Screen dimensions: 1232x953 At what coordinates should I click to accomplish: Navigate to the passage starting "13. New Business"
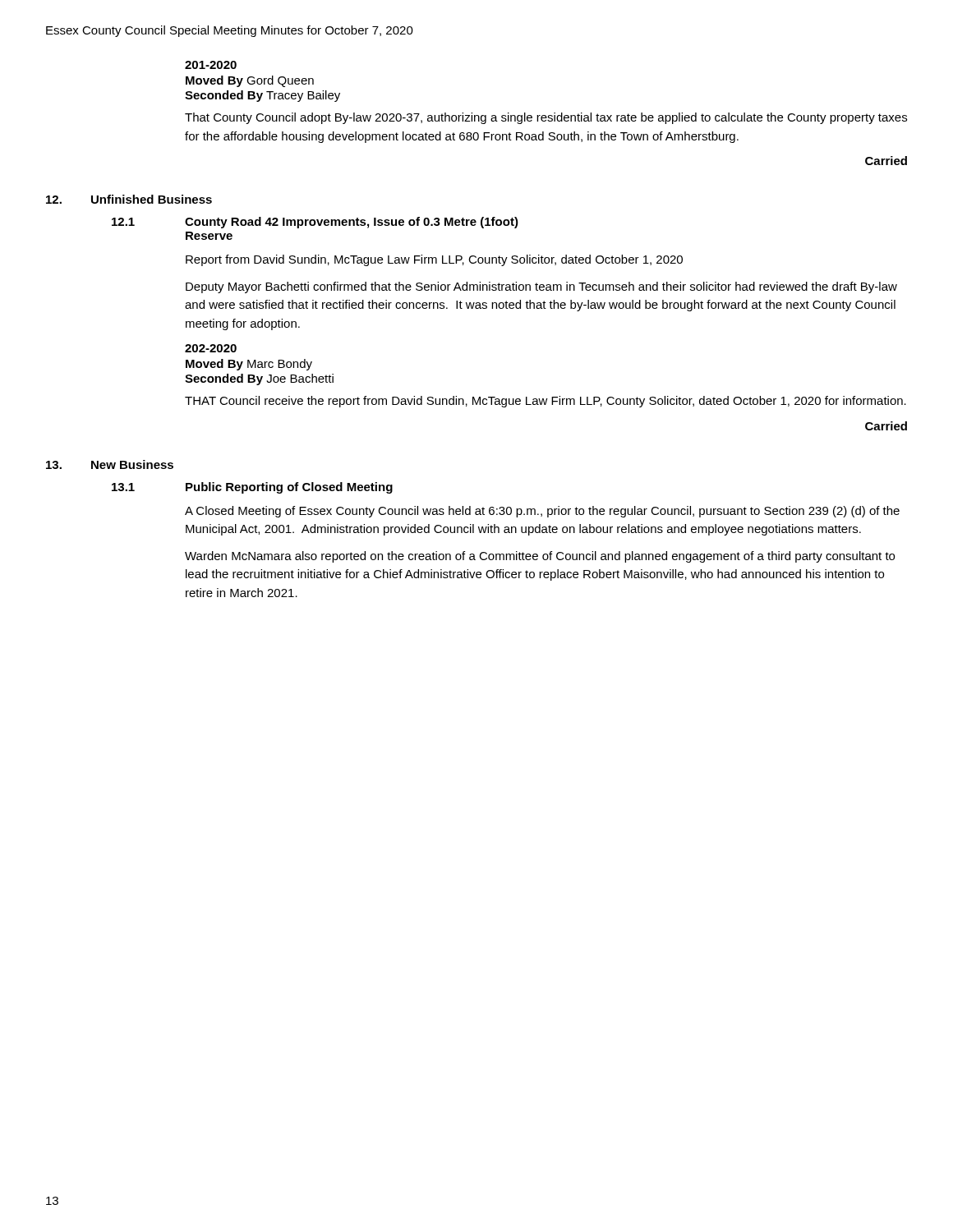tap(110, 464)
